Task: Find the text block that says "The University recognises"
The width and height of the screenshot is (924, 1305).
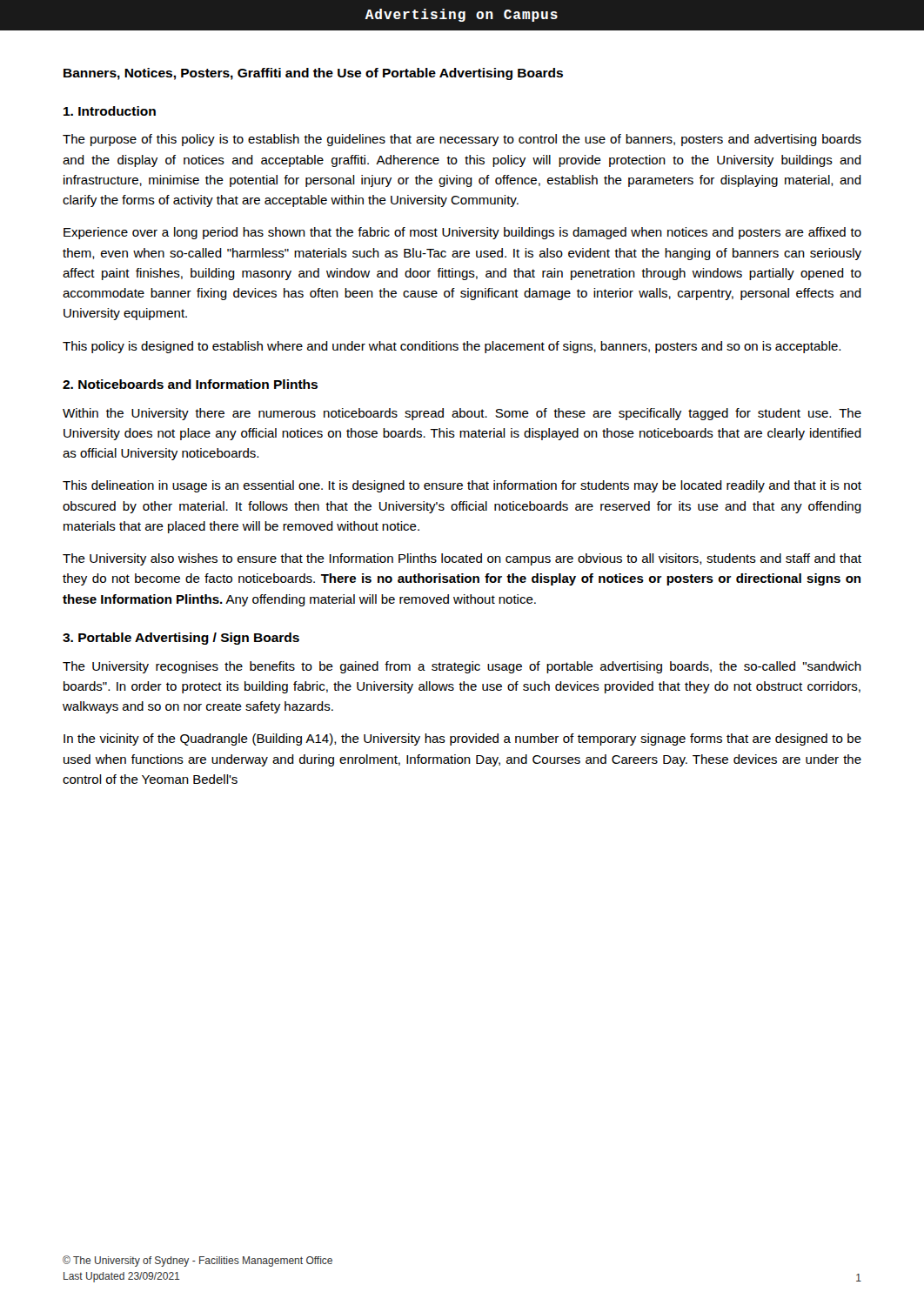Action: [462, 686]
